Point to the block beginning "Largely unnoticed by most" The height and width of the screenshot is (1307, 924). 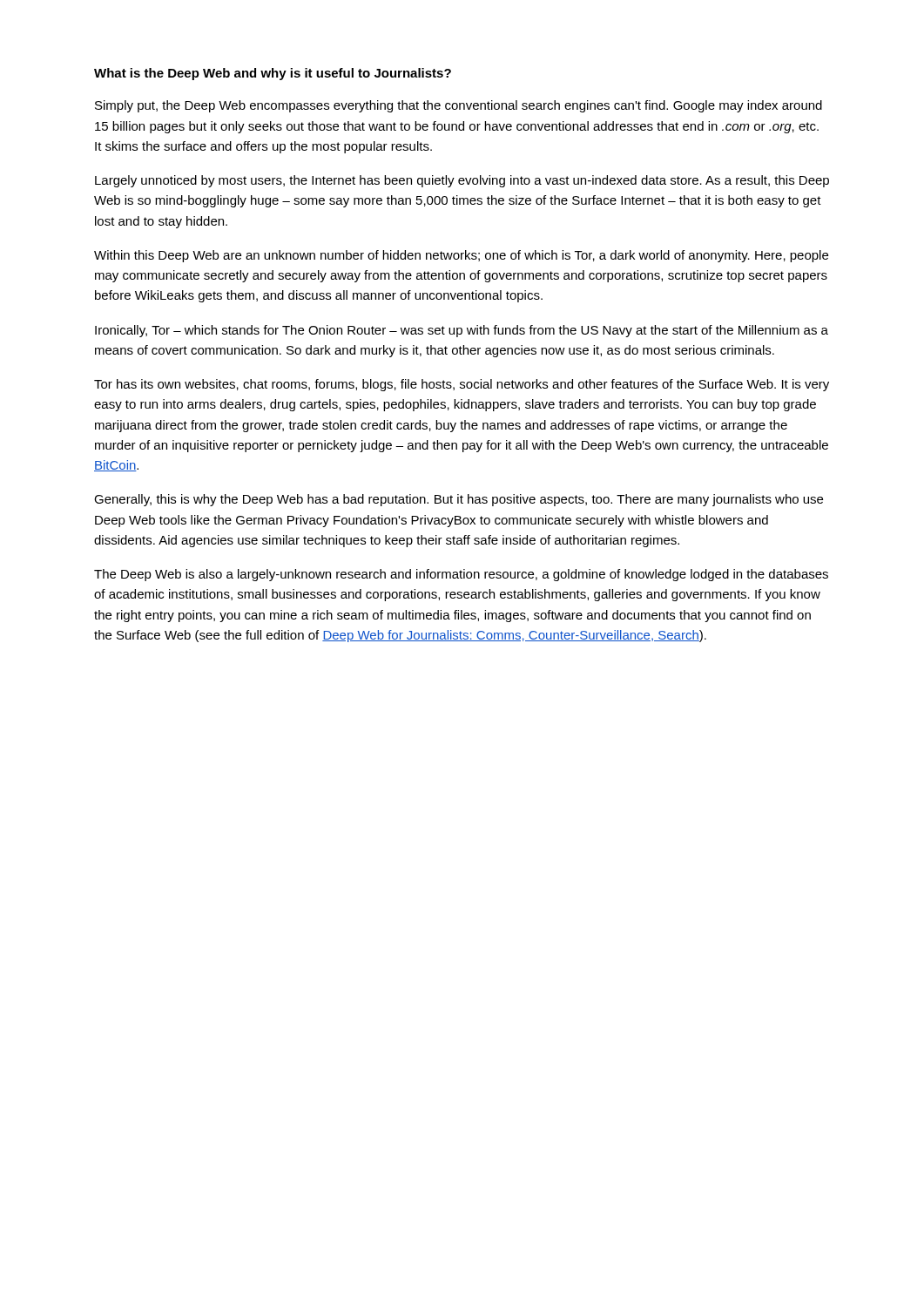462,200
